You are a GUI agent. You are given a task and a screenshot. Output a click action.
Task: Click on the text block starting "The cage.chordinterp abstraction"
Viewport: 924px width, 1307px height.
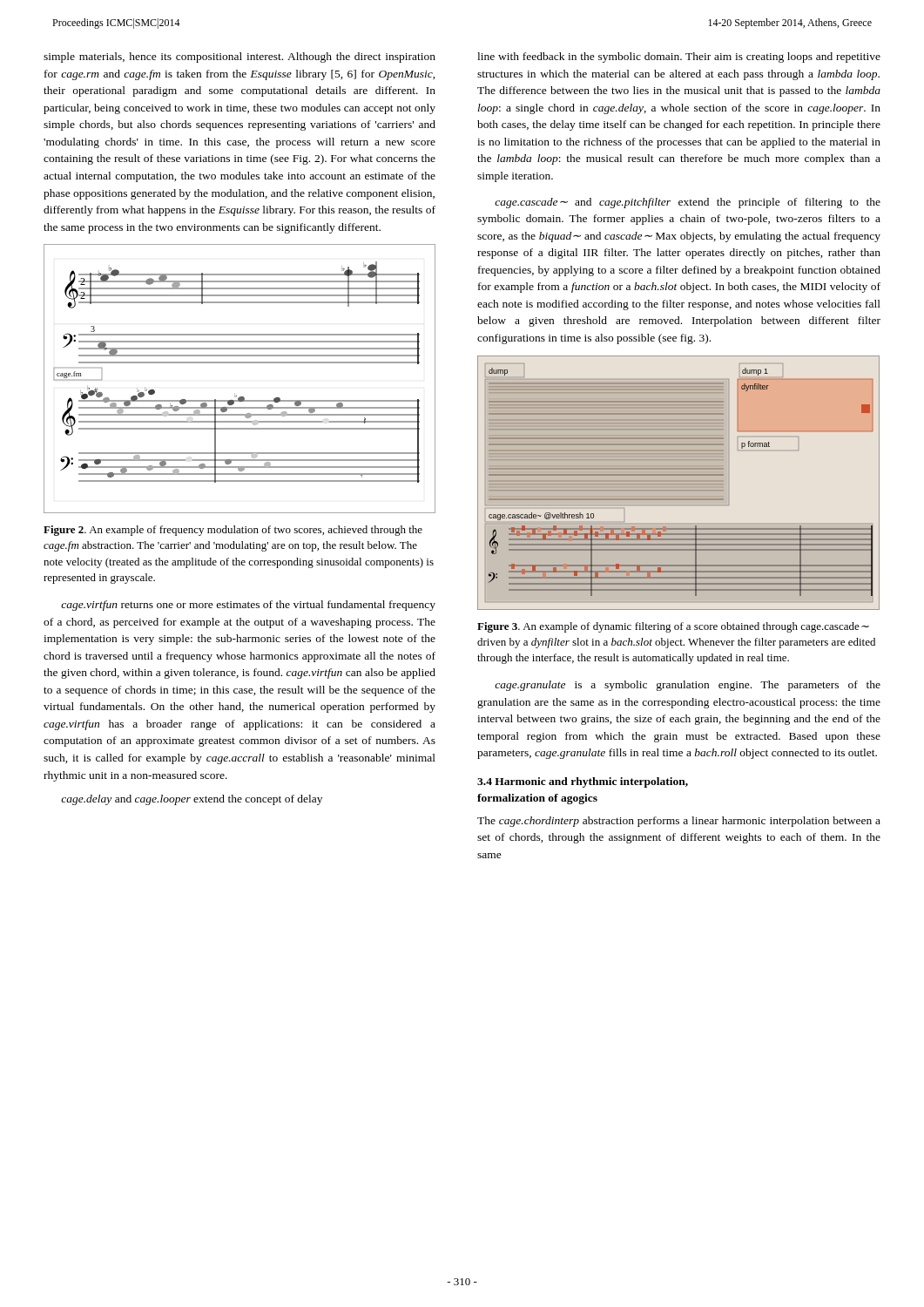[679, 837]
